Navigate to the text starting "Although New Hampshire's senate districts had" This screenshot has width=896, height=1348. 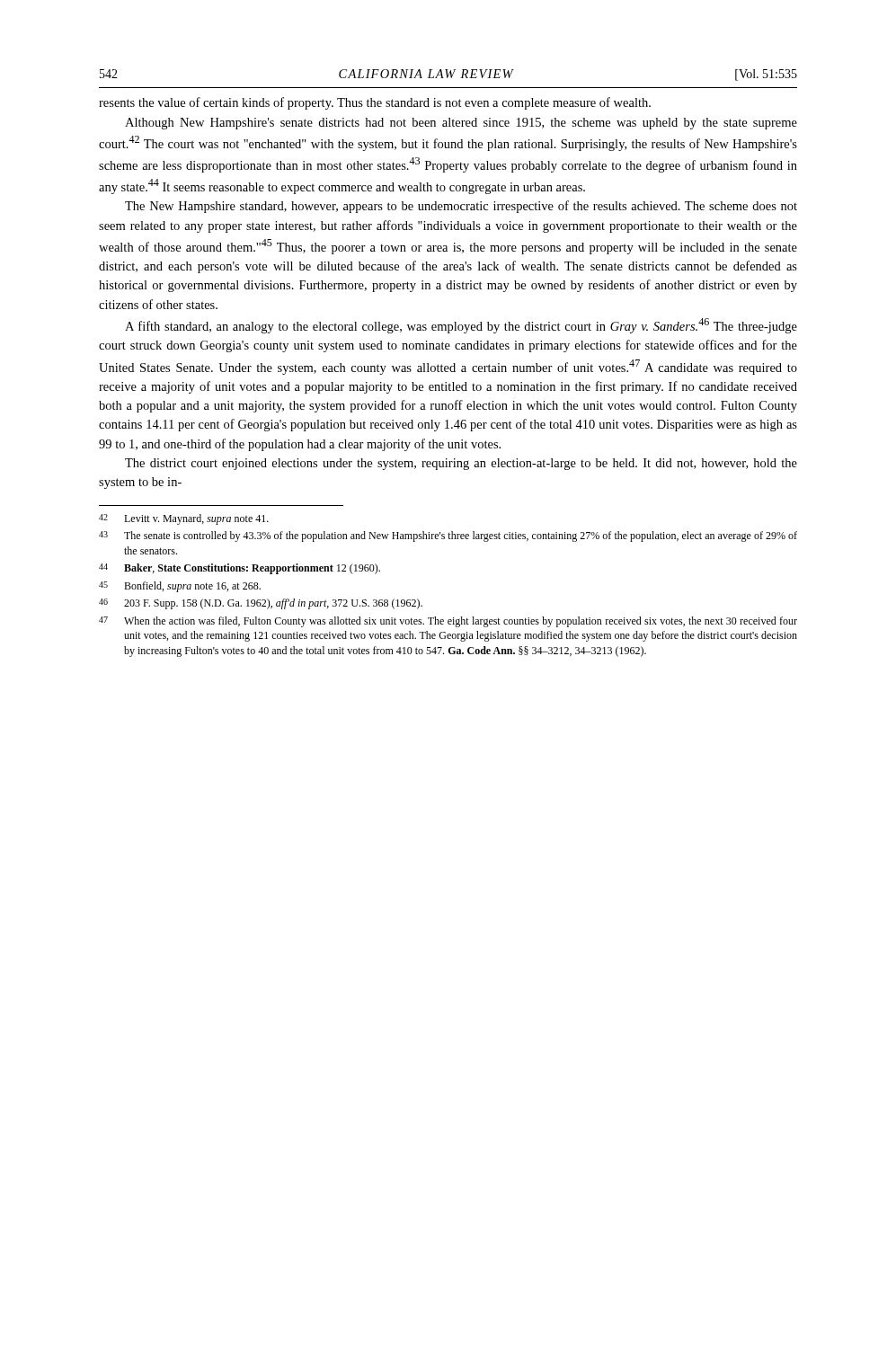click(x=448, y=155)
